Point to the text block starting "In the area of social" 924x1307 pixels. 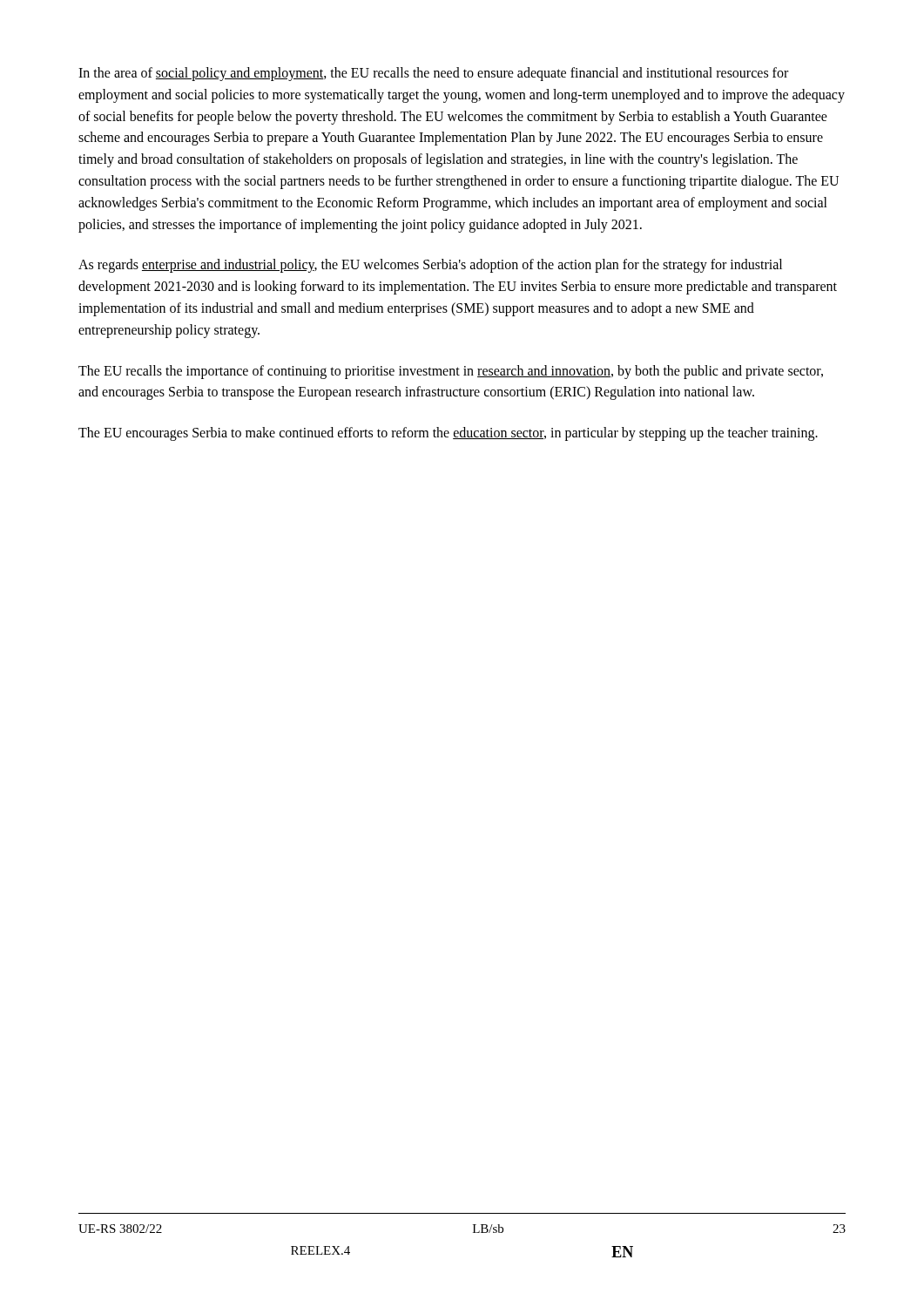[x=462, y=148]
